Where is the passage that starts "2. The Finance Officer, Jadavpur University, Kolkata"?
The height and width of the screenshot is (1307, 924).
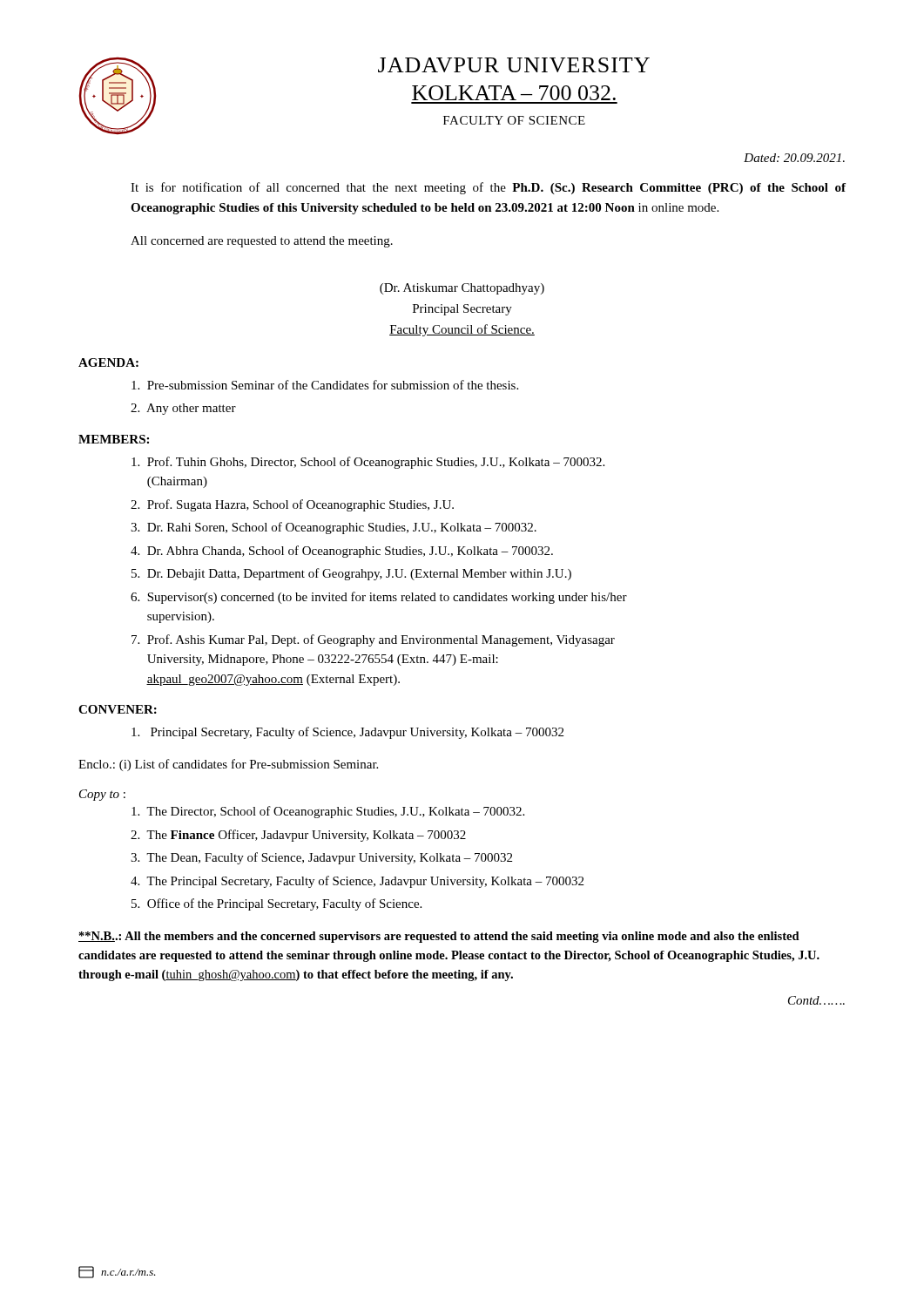pos(298,834)
